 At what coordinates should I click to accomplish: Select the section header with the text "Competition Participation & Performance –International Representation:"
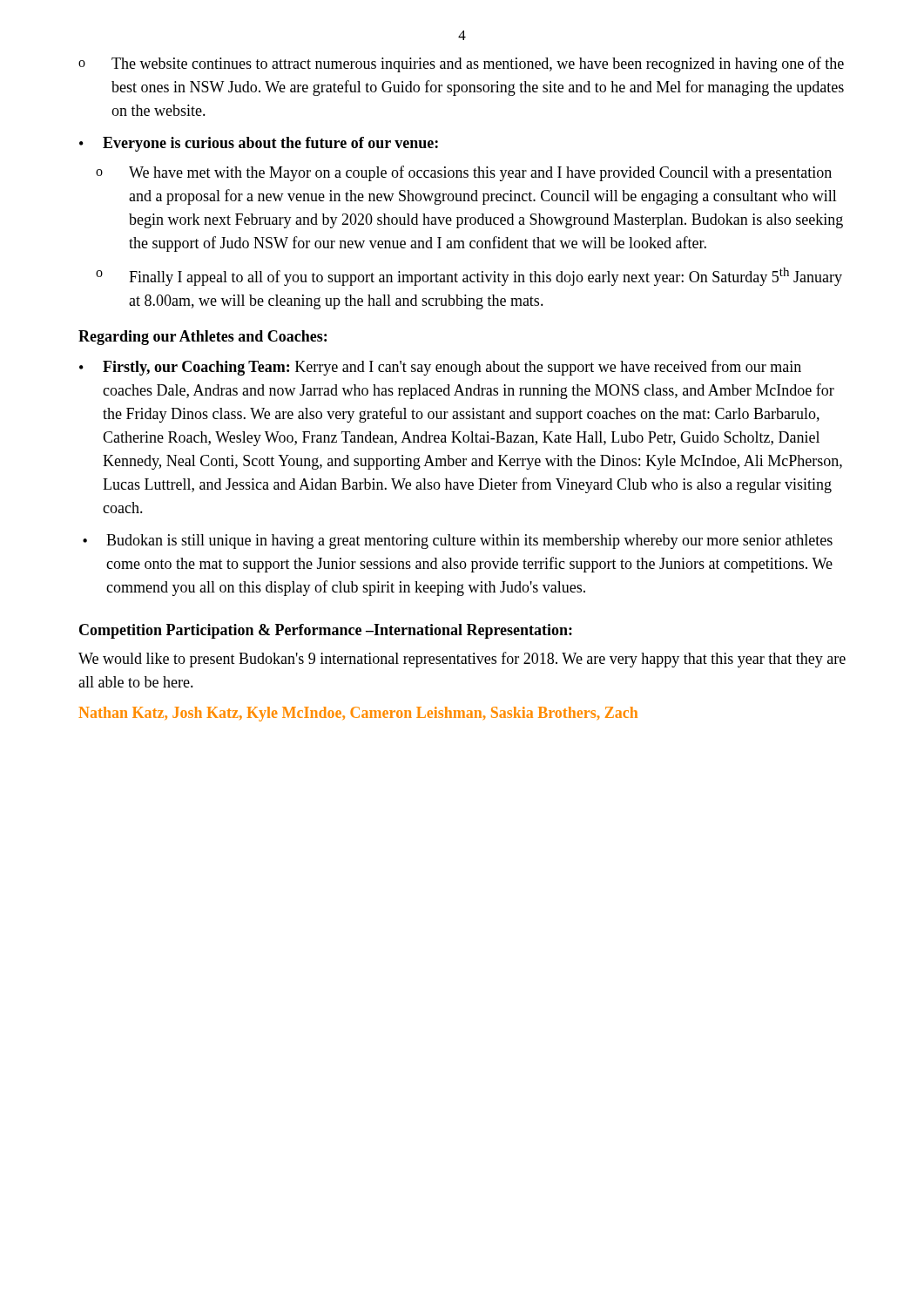click(x=326, y=630)
